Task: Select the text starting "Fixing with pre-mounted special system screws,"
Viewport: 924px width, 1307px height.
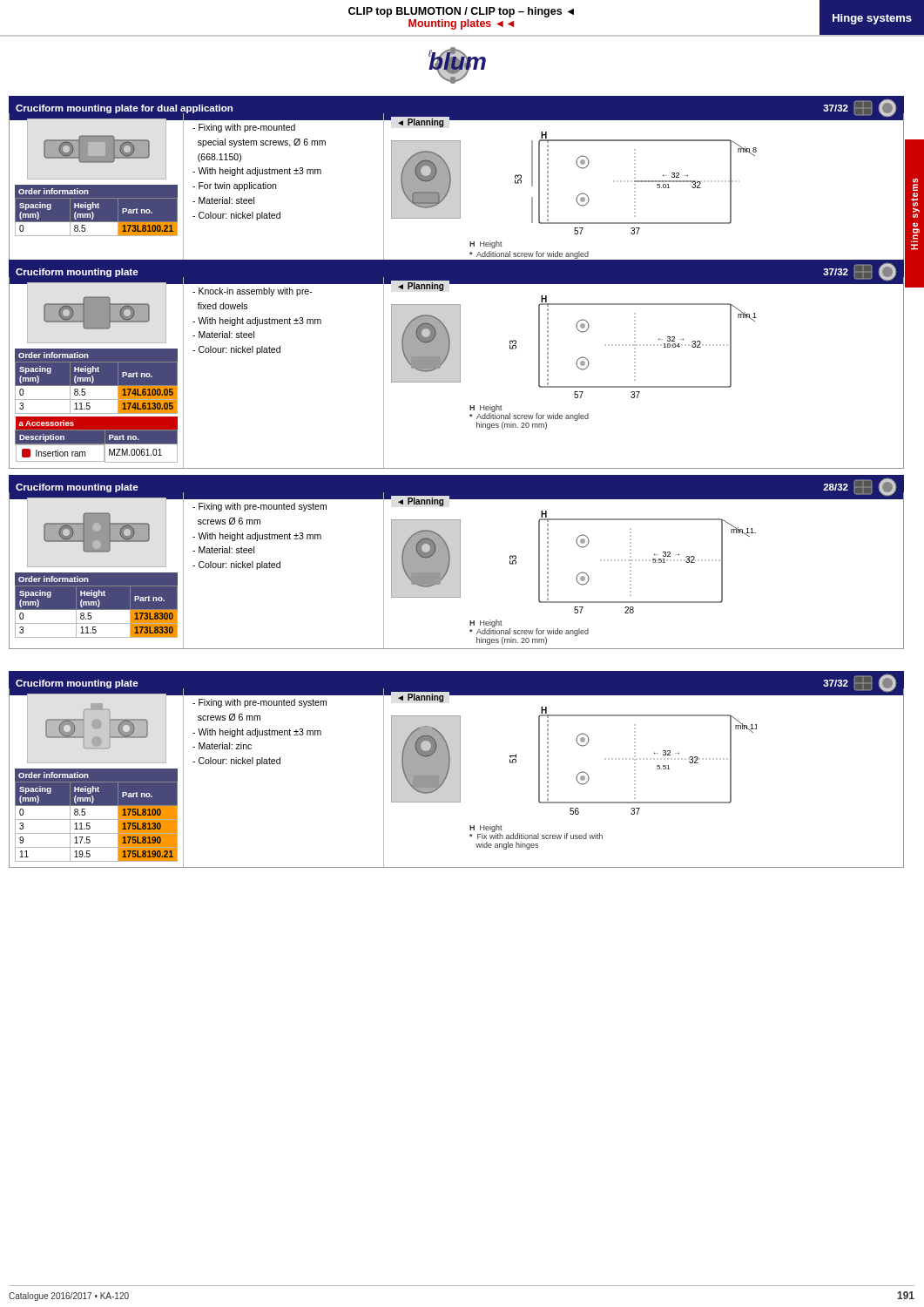Action: tap(259, 171)
